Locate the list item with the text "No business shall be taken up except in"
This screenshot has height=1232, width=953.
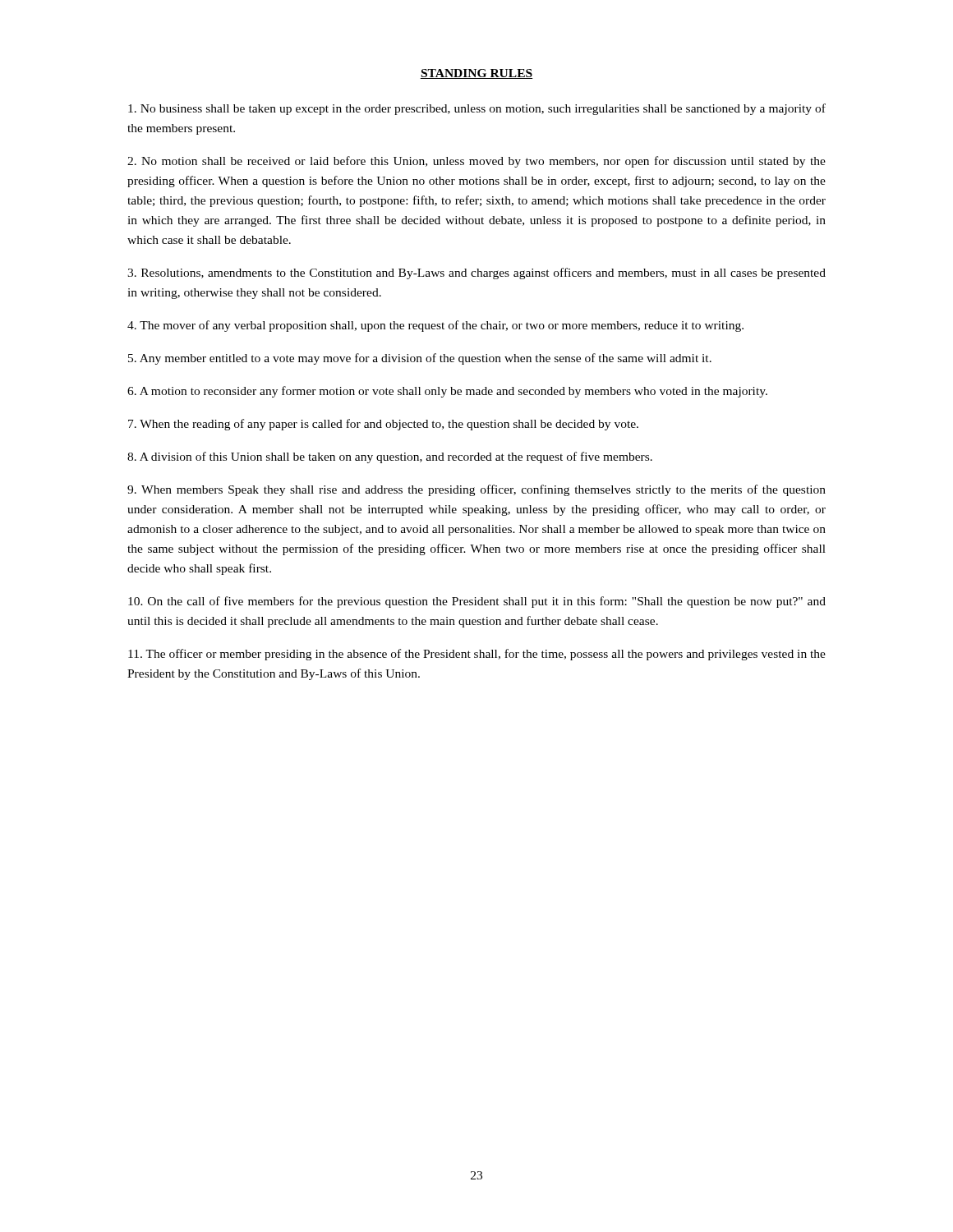476,118
